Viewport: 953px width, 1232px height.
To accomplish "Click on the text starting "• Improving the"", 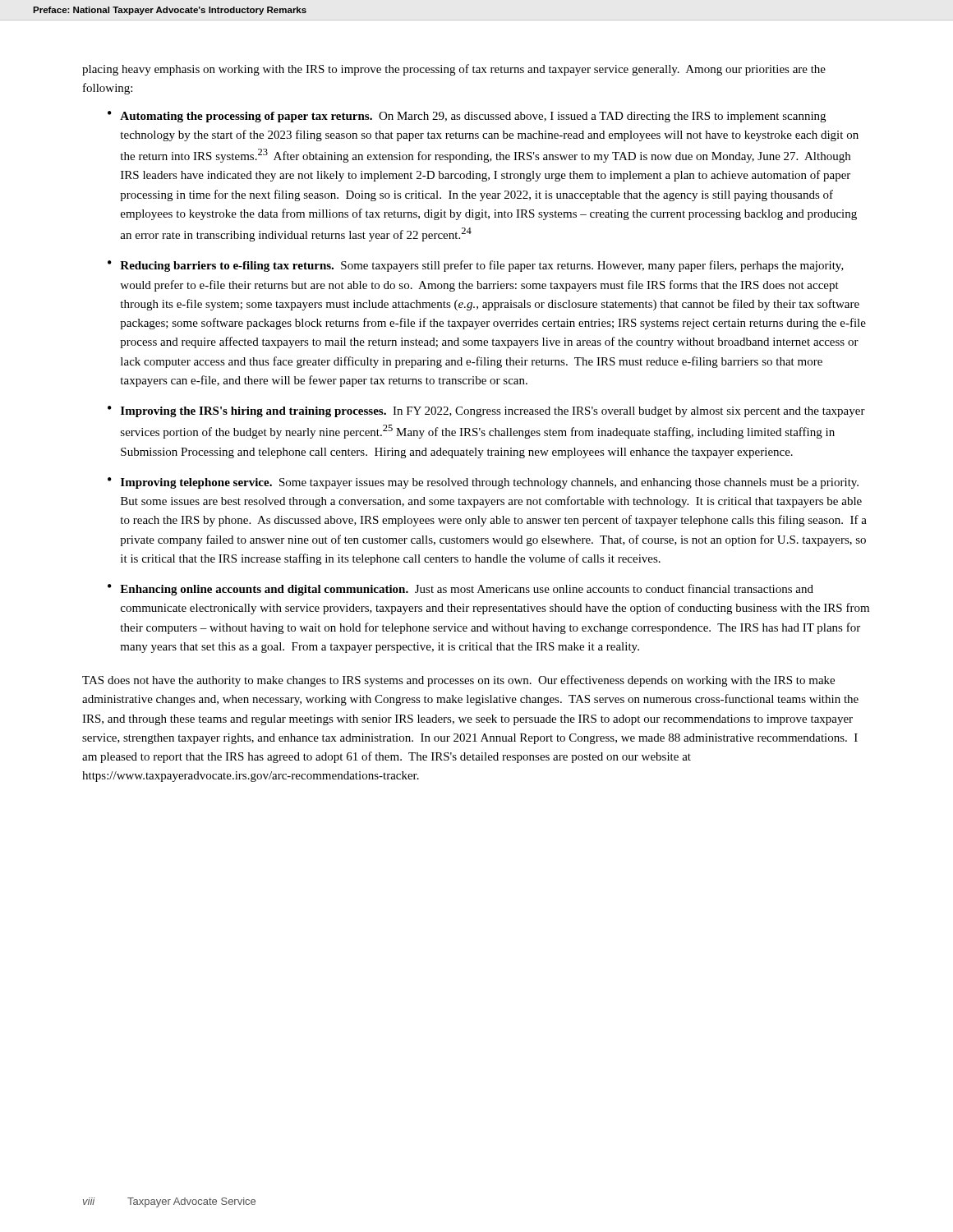I will [x=489, y=432].
